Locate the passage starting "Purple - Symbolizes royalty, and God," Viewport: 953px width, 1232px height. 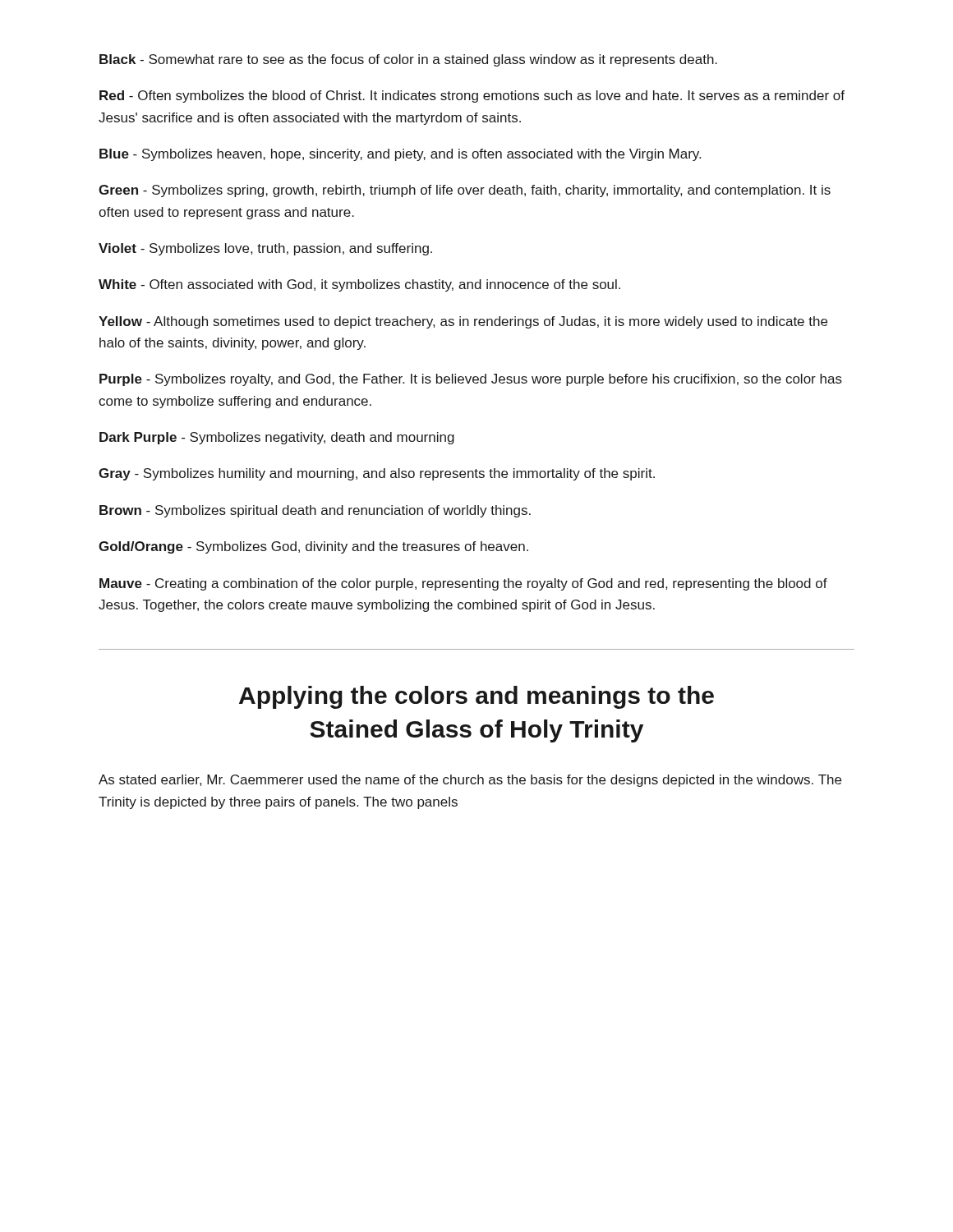click(x=470, y=390)
